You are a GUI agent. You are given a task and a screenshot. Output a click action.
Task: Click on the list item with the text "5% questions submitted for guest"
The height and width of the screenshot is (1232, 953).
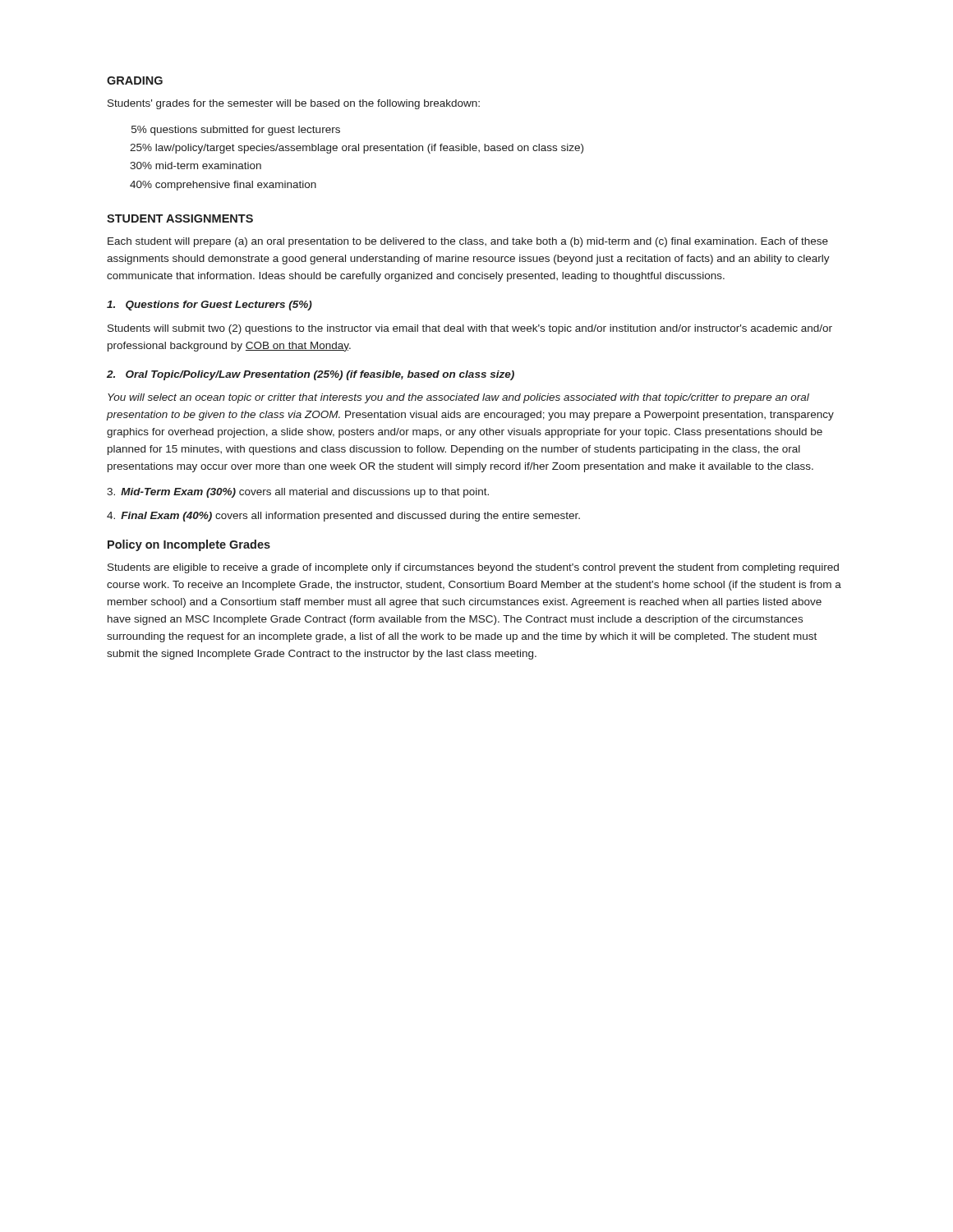[231, 129]
